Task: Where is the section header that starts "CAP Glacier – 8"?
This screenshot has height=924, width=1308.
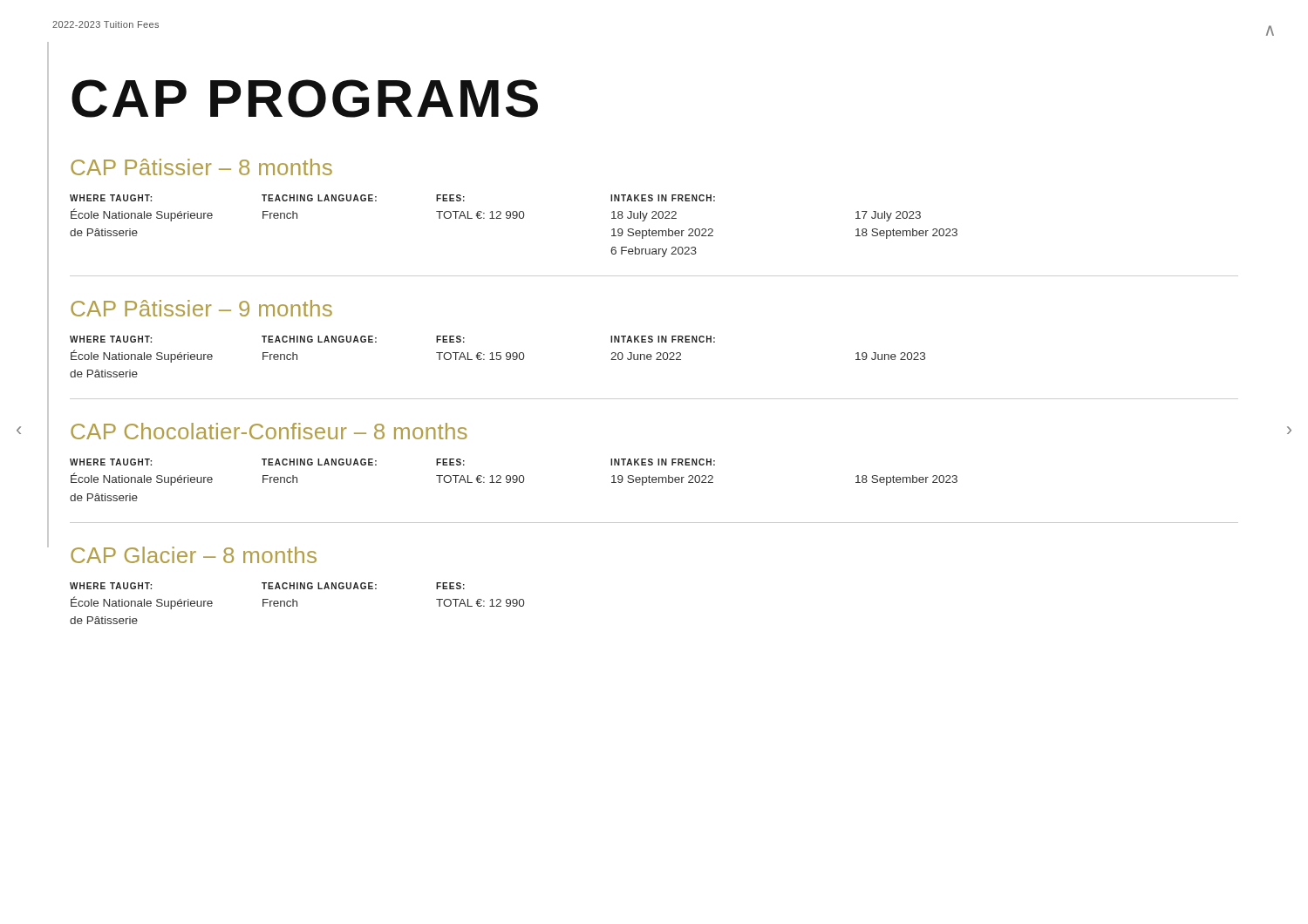Action: click(194, 555)
